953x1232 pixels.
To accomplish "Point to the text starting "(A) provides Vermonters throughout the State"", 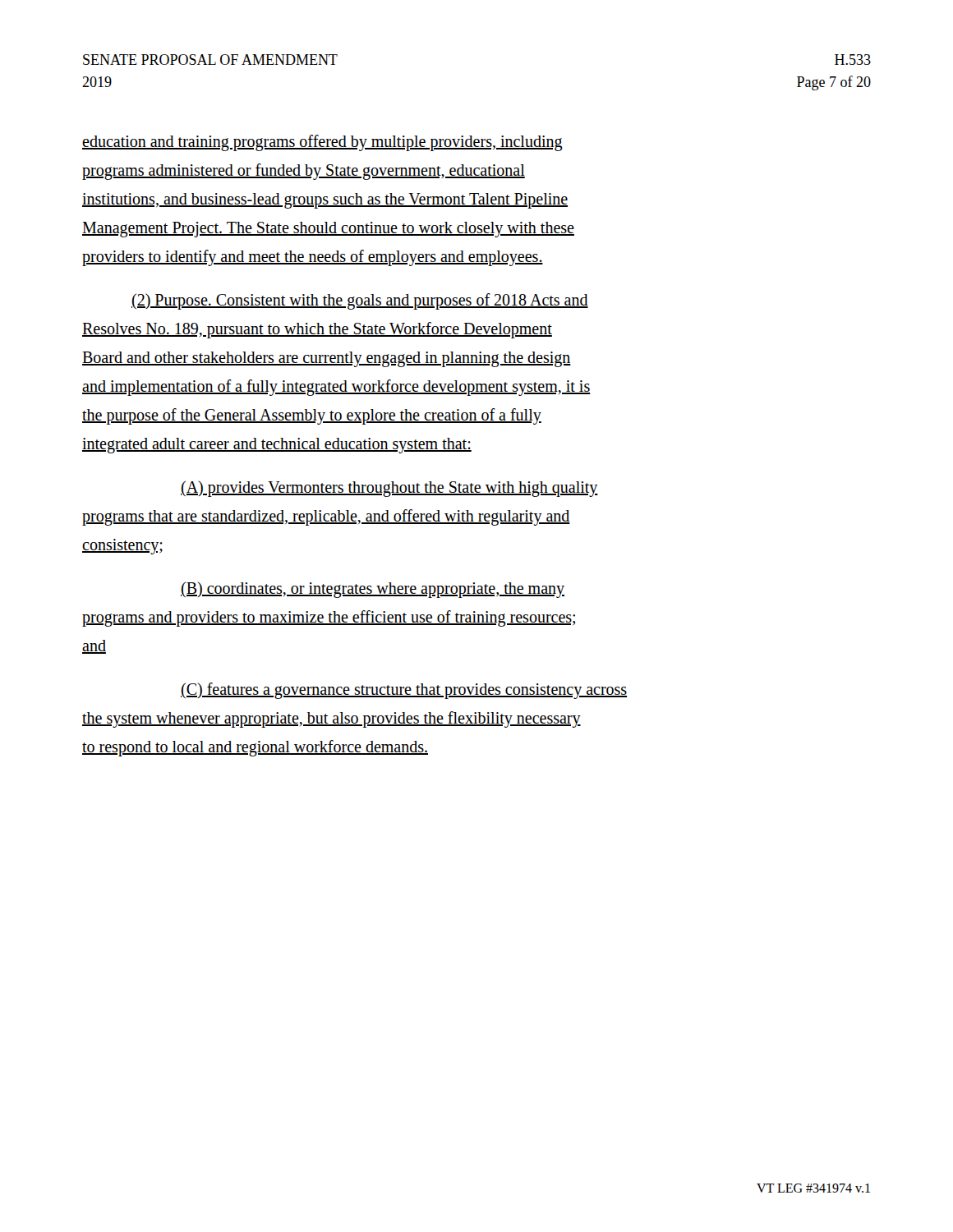I will click(x=476, y=516).
